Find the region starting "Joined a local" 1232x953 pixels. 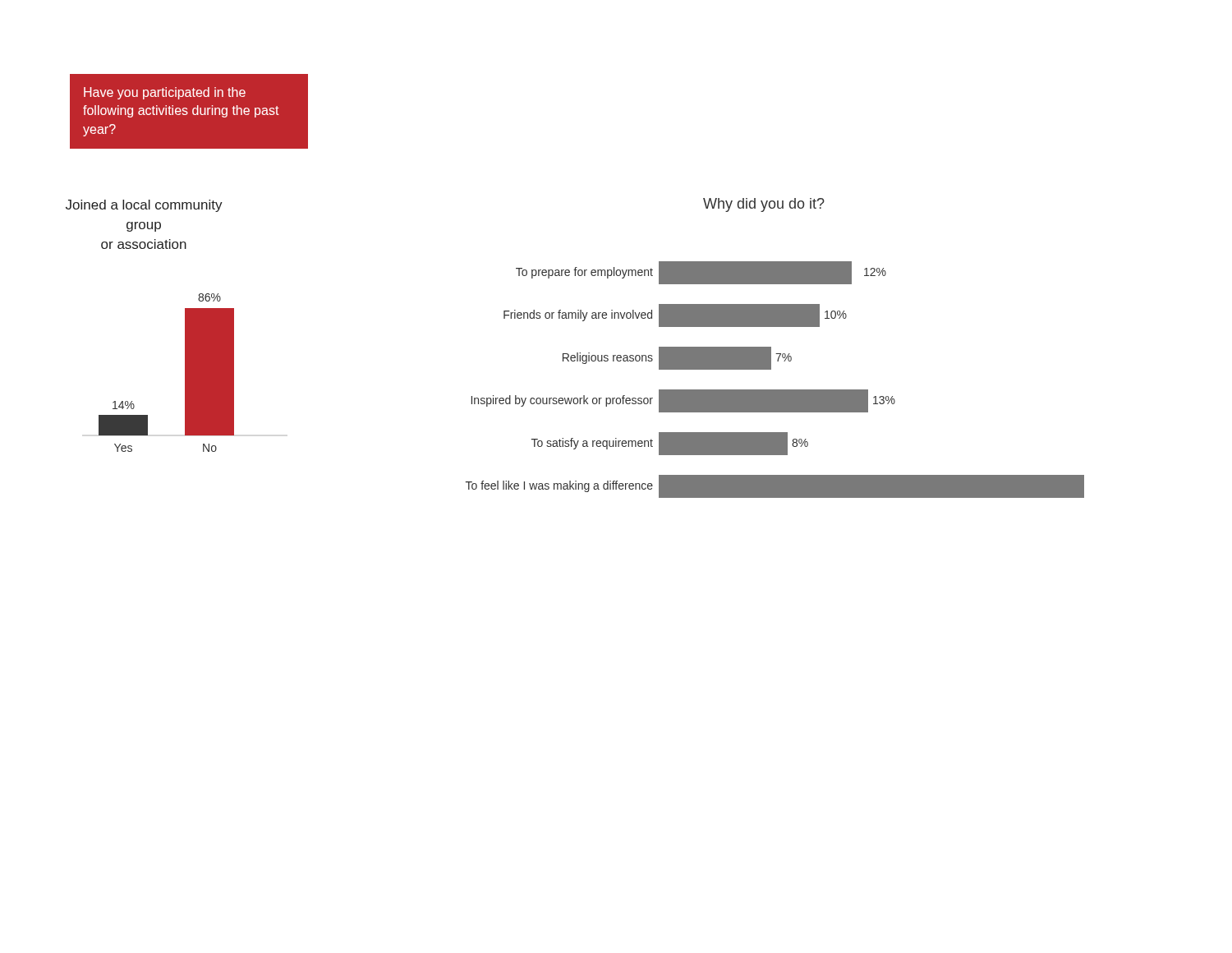[x=144, y=225]
